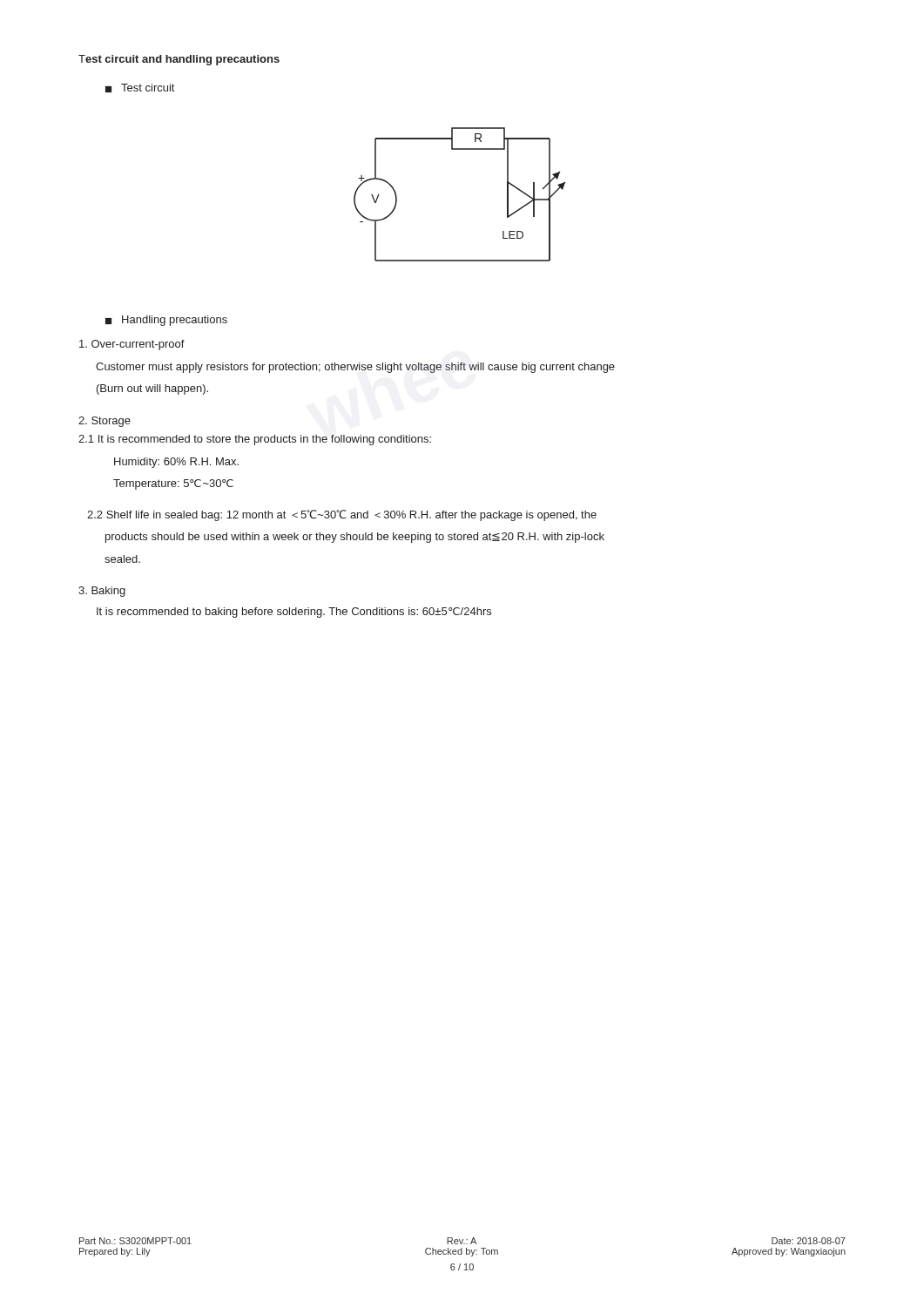Image resolution: width=924 pixels, height=1307 pixels.
Task: Where does it say "Humidity: 60% R.H. Max."?
Action: (x=176, y=461)
